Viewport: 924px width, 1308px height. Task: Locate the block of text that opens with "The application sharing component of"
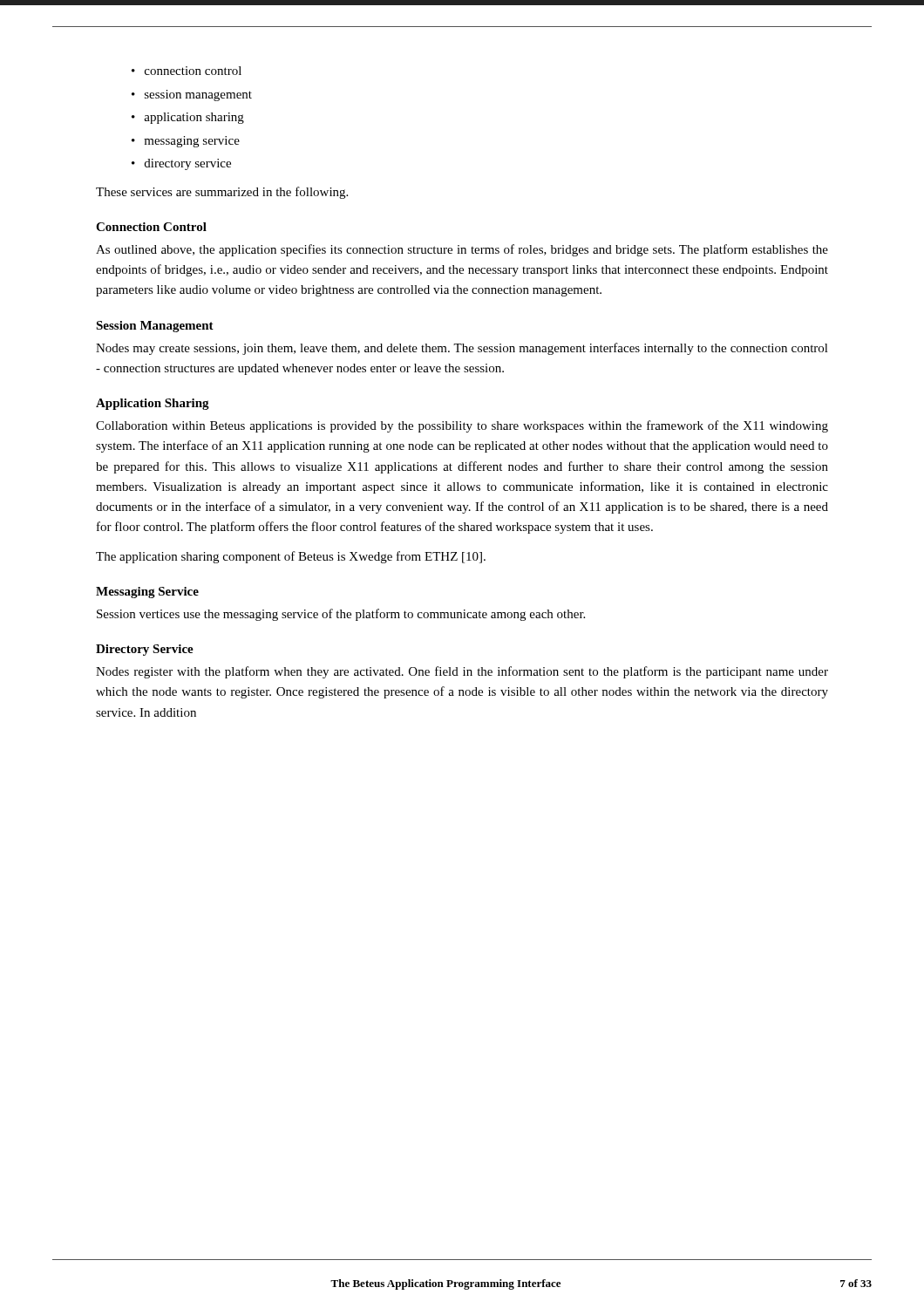click(462, 556)
